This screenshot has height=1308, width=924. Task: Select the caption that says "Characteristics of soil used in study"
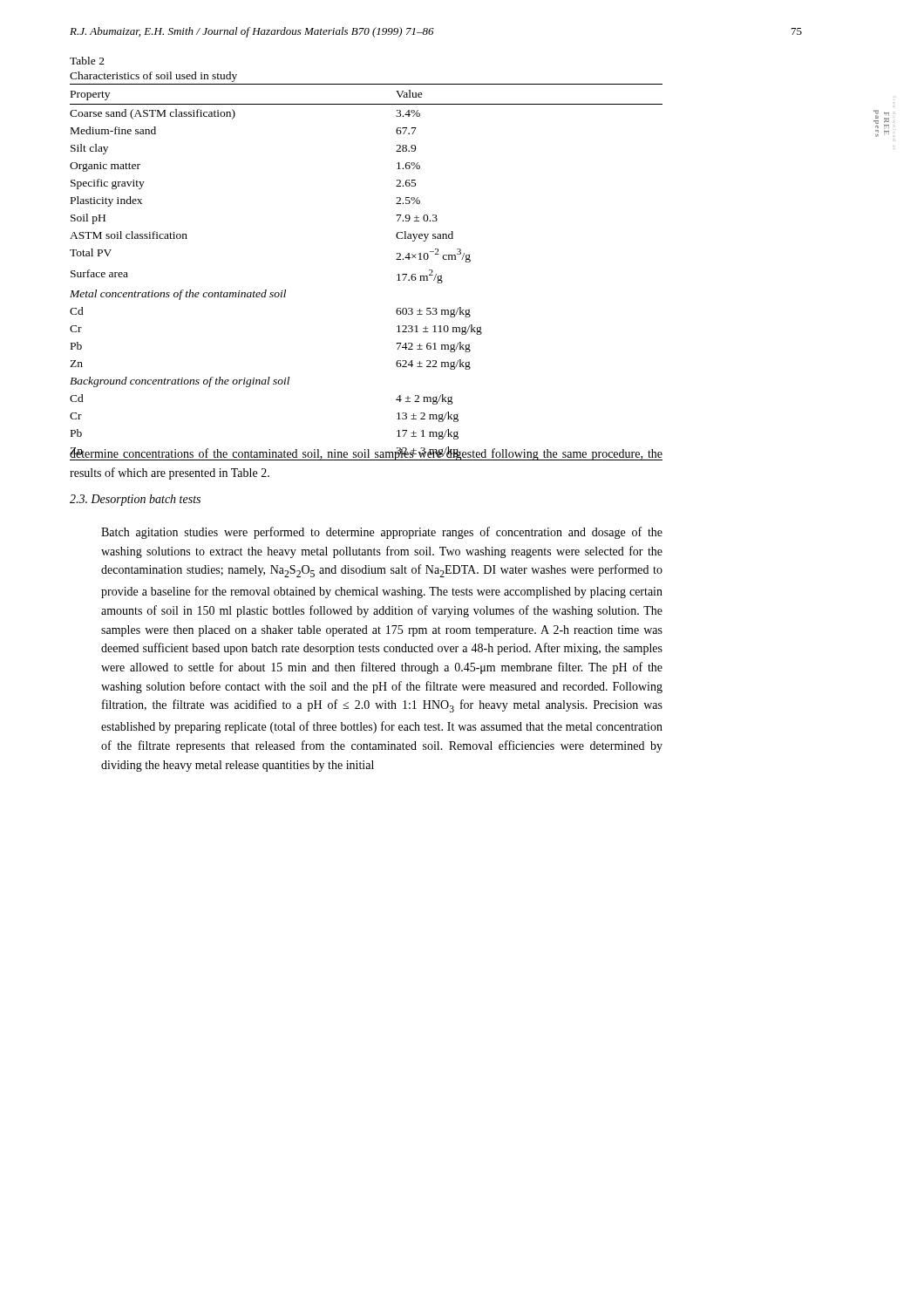(154, 75)
